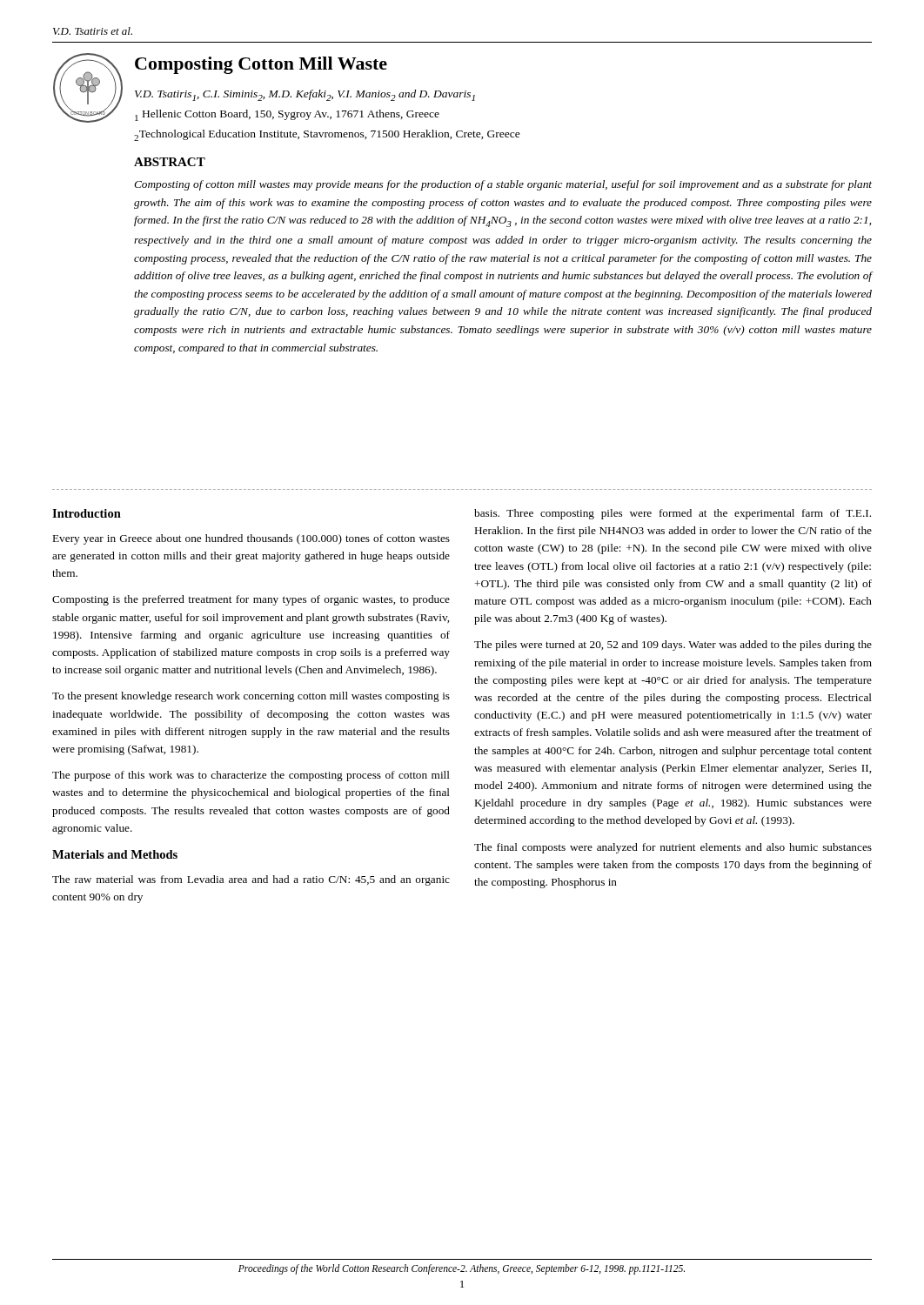Locate the text block with the text "The piles were turned"

point(673,732)
